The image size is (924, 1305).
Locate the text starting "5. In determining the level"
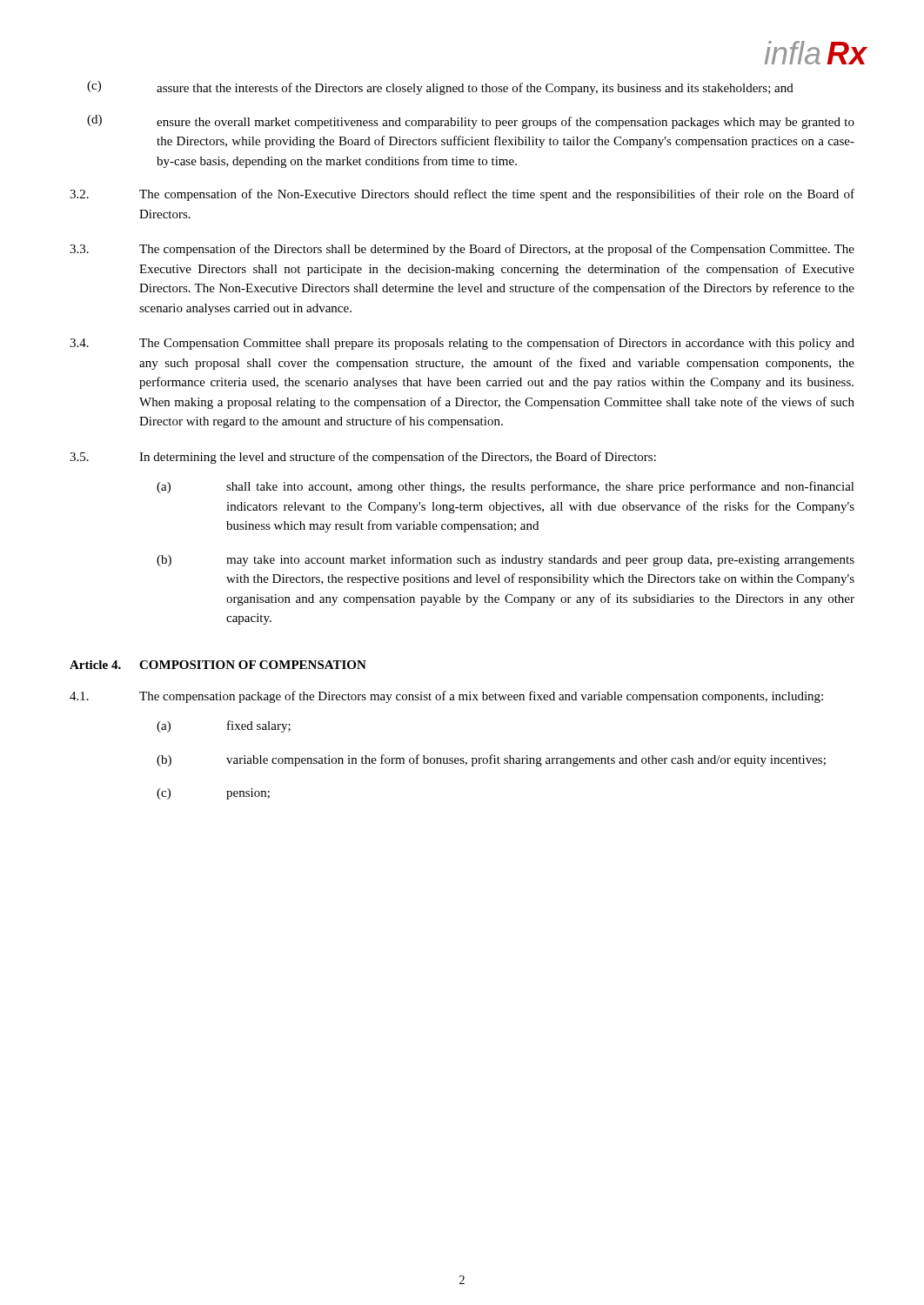click(x=363, y=458)
